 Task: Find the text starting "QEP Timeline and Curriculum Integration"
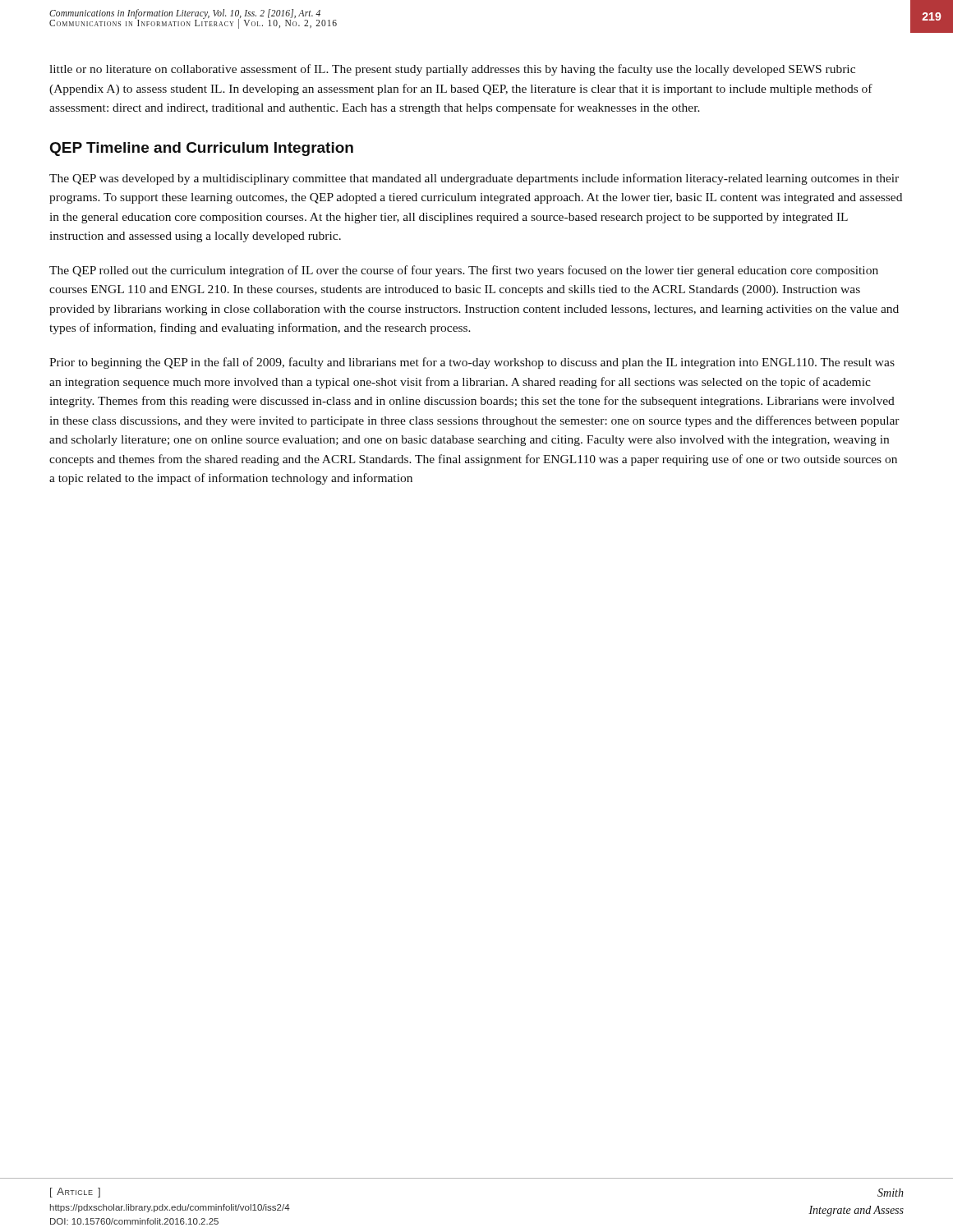[x=202, y=147]
